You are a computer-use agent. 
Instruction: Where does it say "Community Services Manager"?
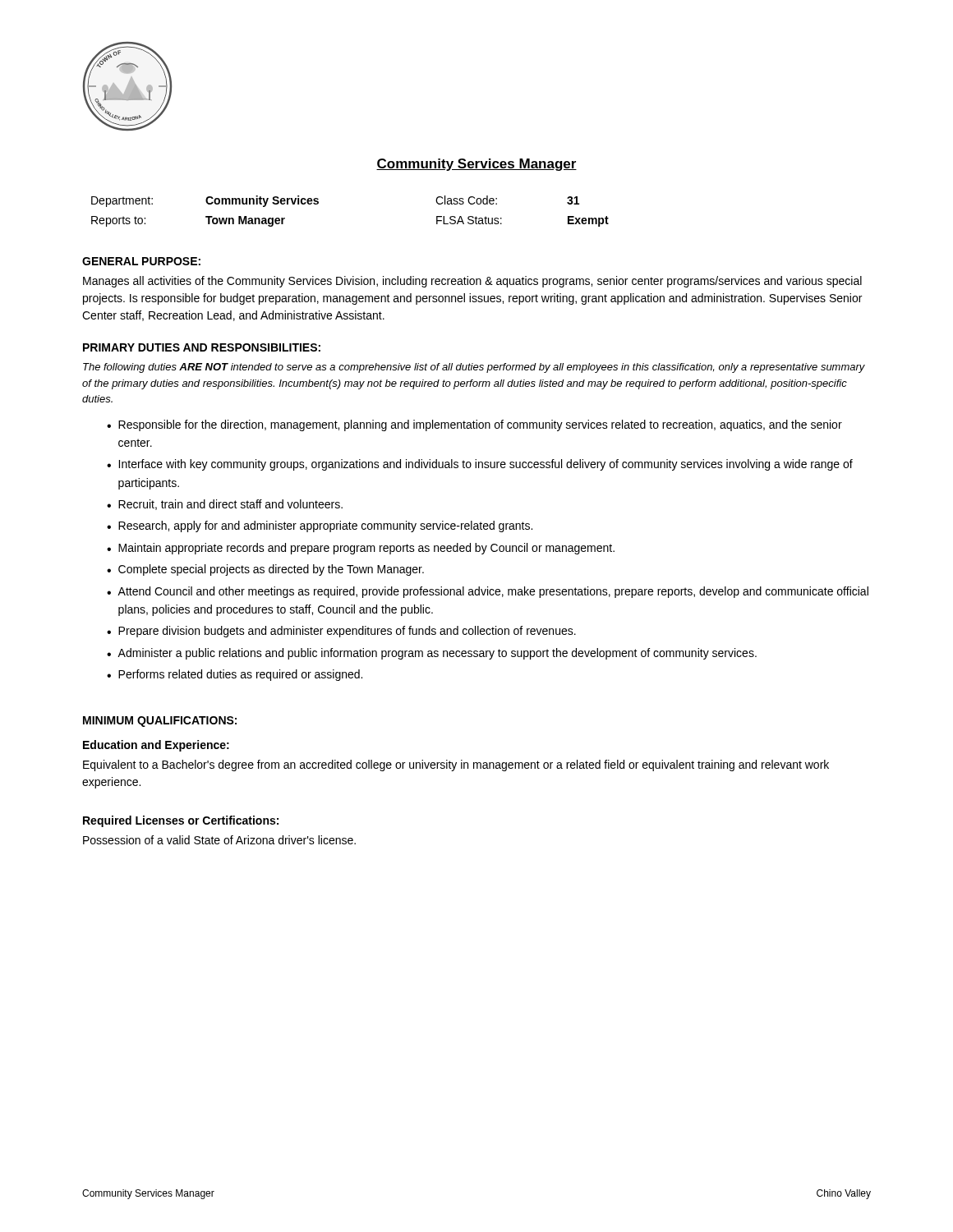(476, 164)
